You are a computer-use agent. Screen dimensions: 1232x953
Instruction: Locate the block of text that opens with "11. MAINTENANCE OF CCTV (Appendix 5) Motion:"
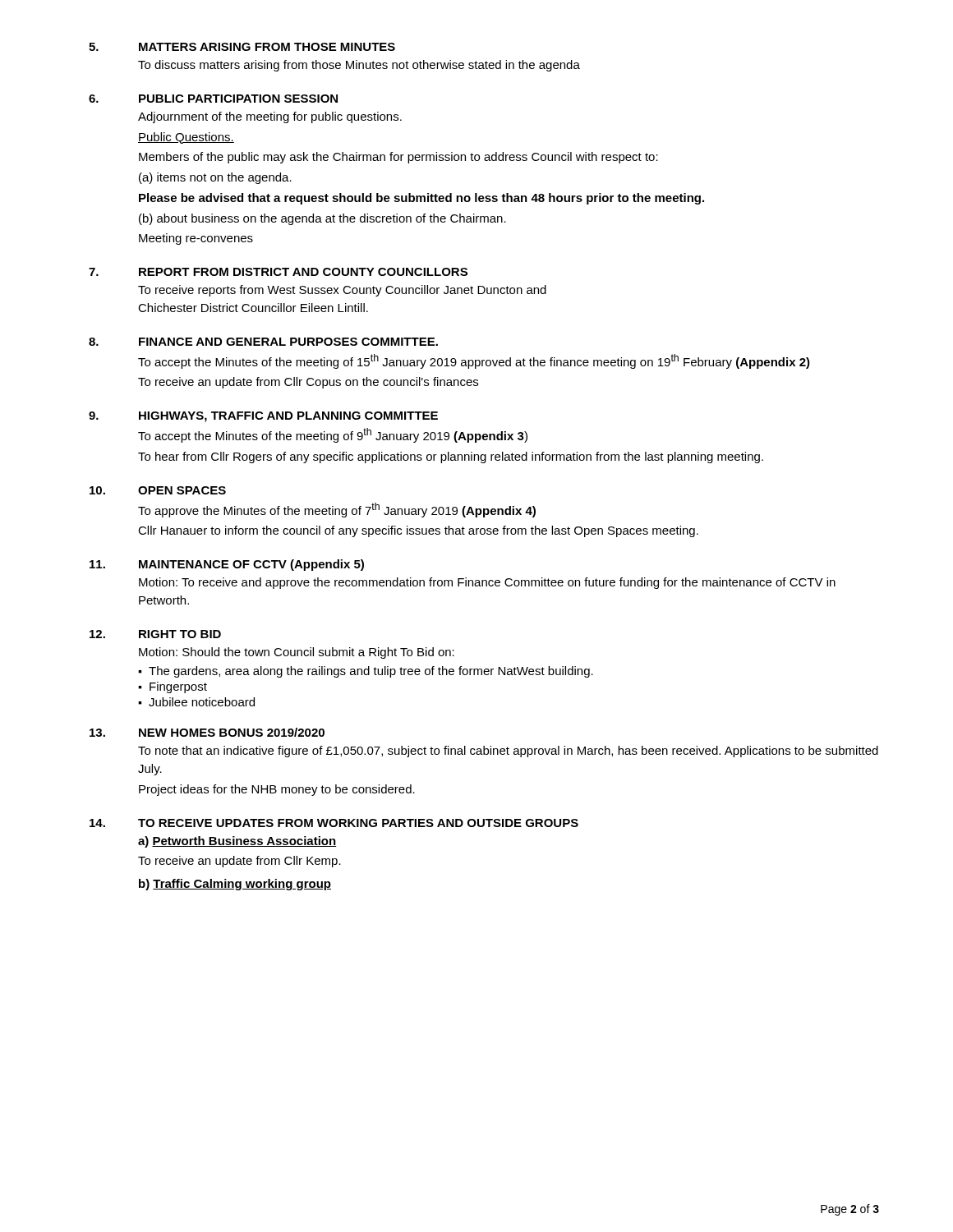coord(484,584)
